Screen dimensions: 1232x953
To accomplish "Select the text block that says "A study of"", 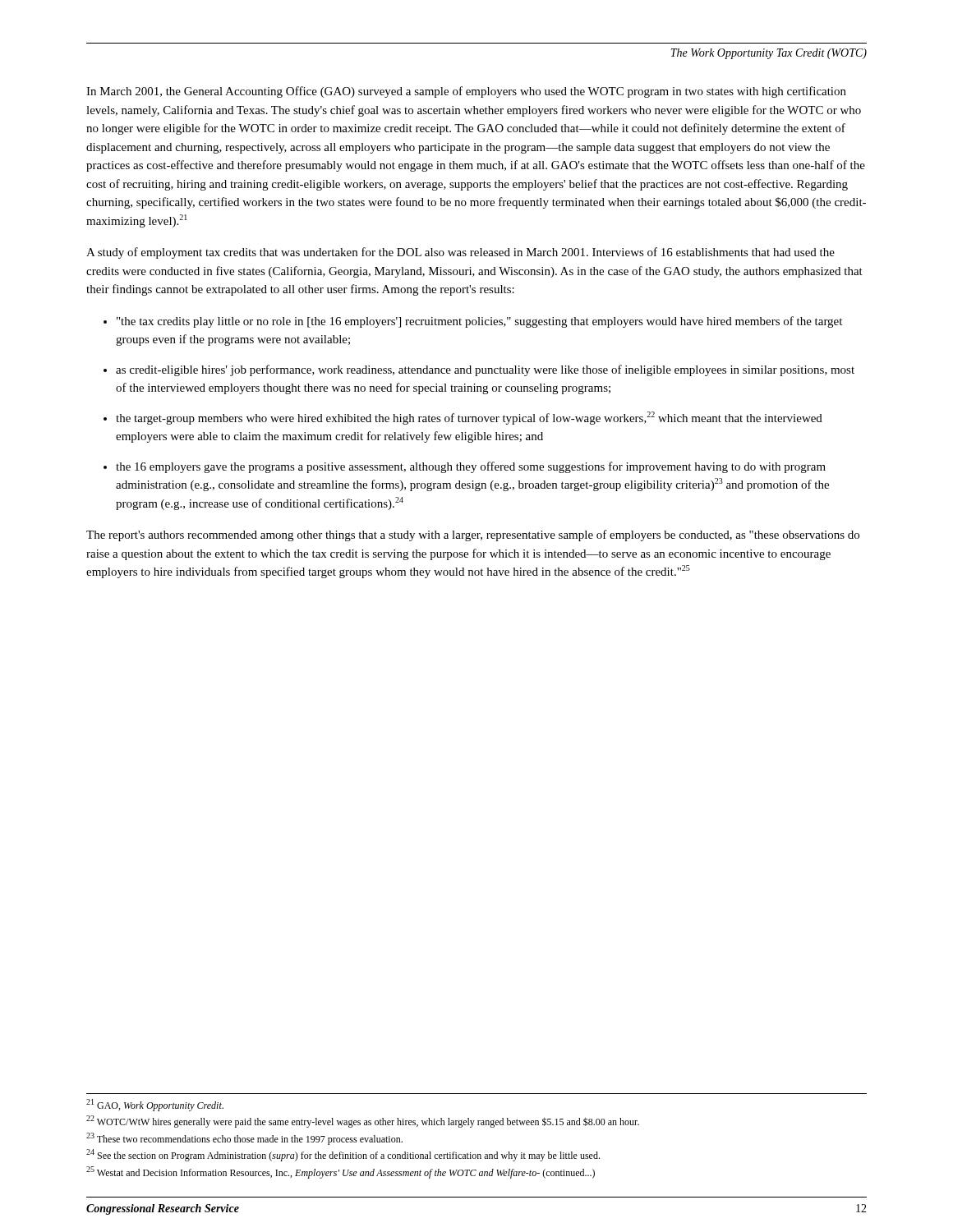I will pyautogui.click(x=476, y=271).
